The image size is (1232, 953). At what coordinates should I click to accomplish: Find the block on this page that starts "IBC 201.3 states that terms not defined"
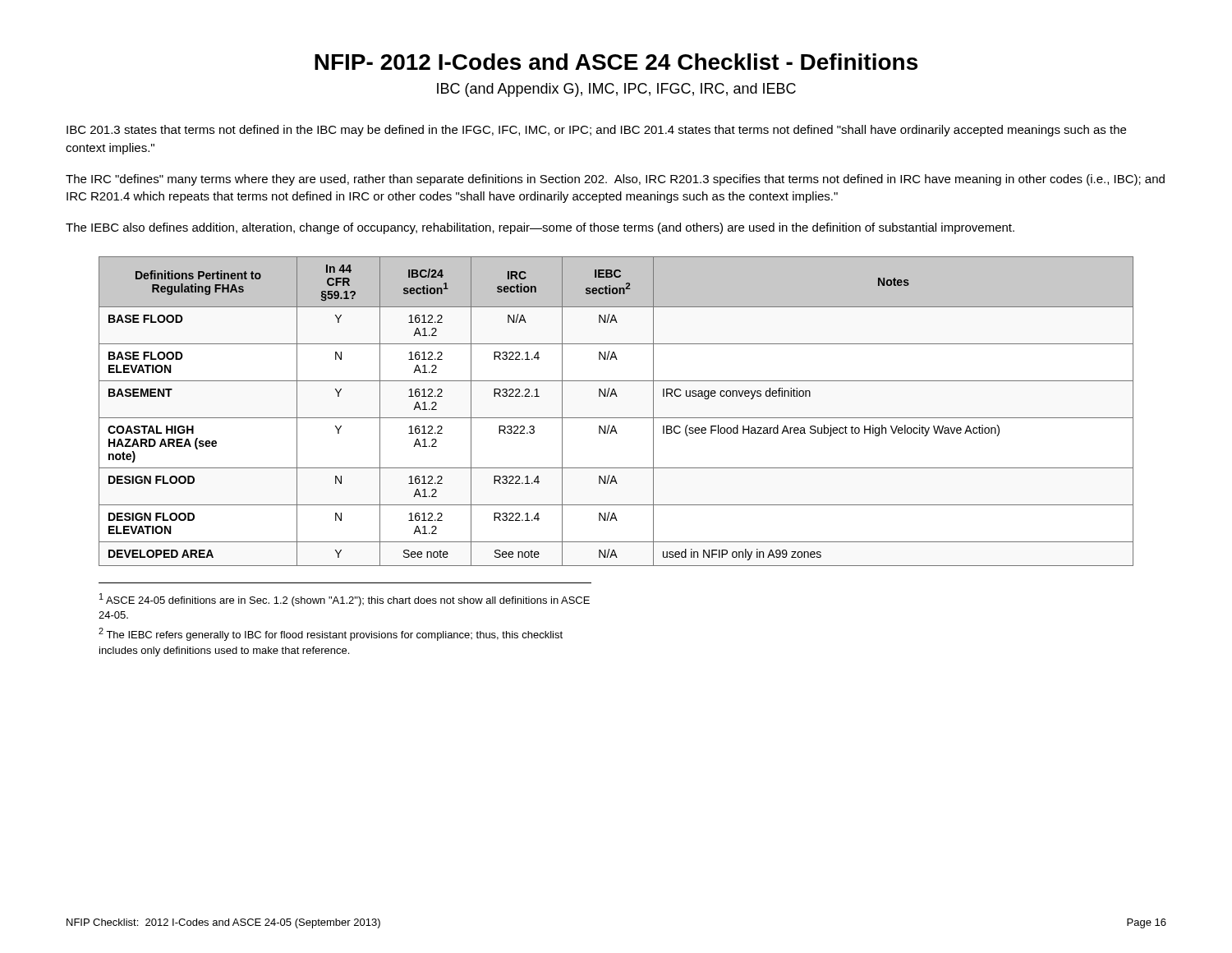[596, 138]
